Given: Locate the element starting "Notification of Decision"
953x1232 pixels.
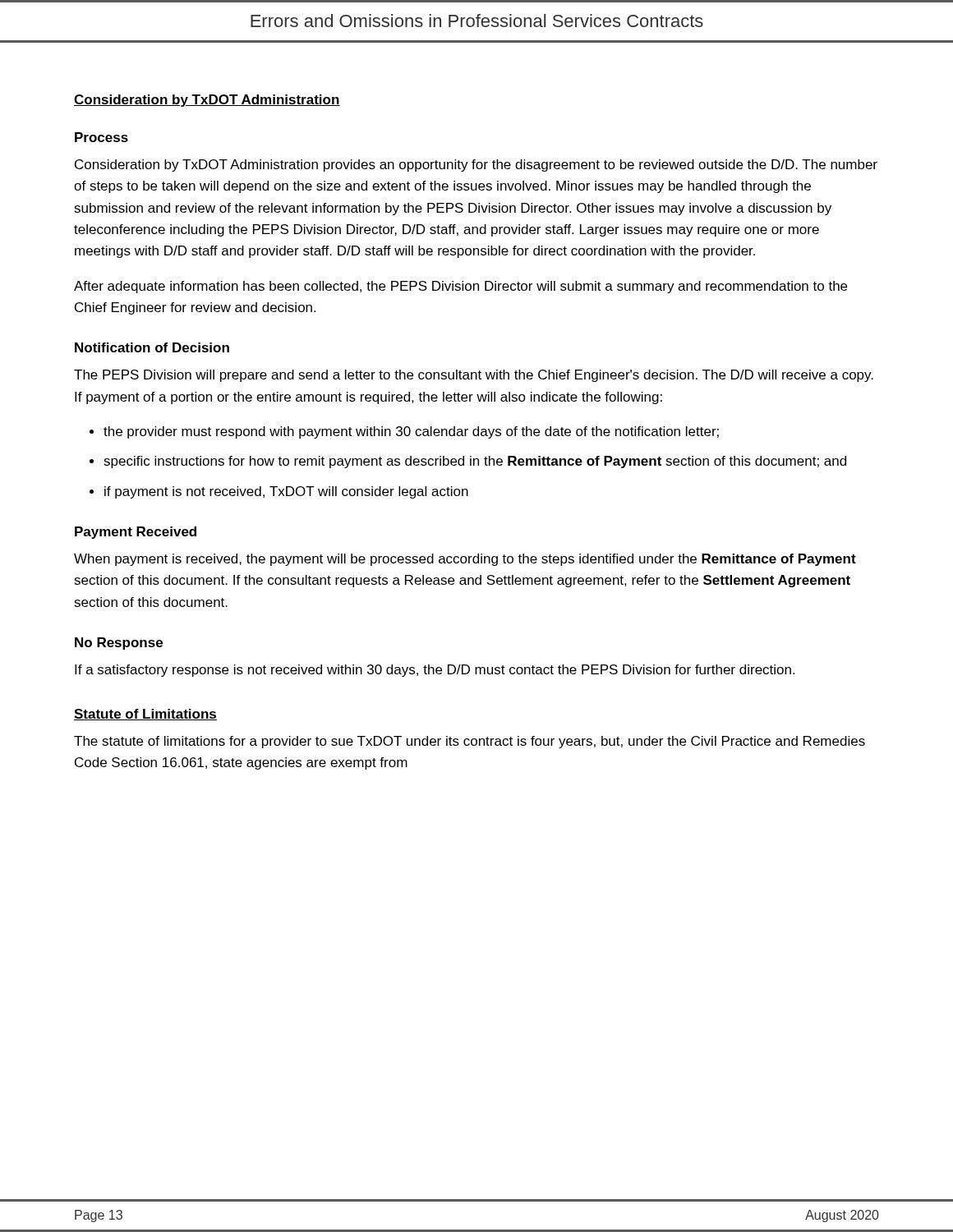Looking at the screenshot, I should tap(152, 348).
